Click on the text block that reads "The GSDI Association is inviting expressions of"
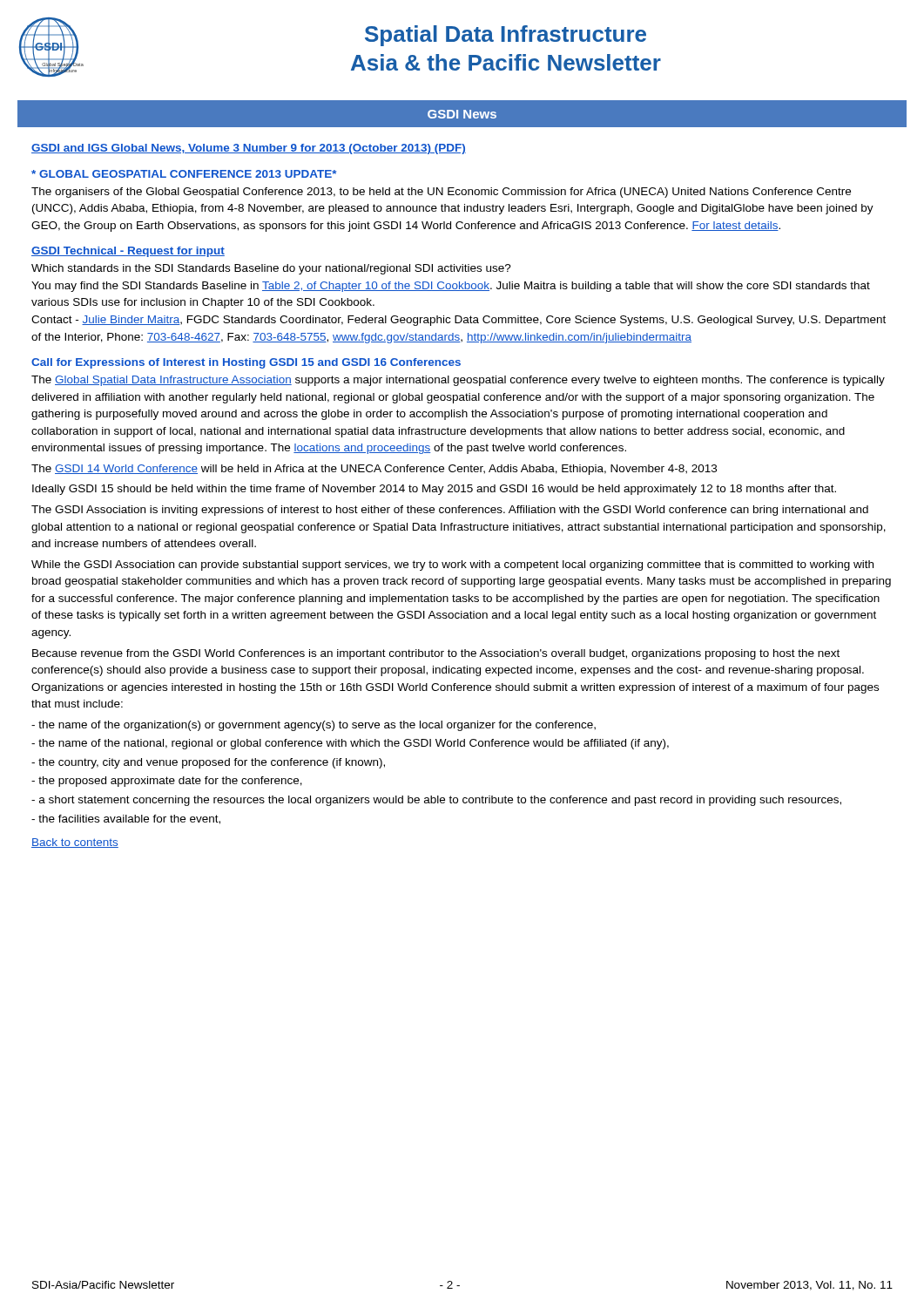Screen dimensions: 1307x924 459,526
